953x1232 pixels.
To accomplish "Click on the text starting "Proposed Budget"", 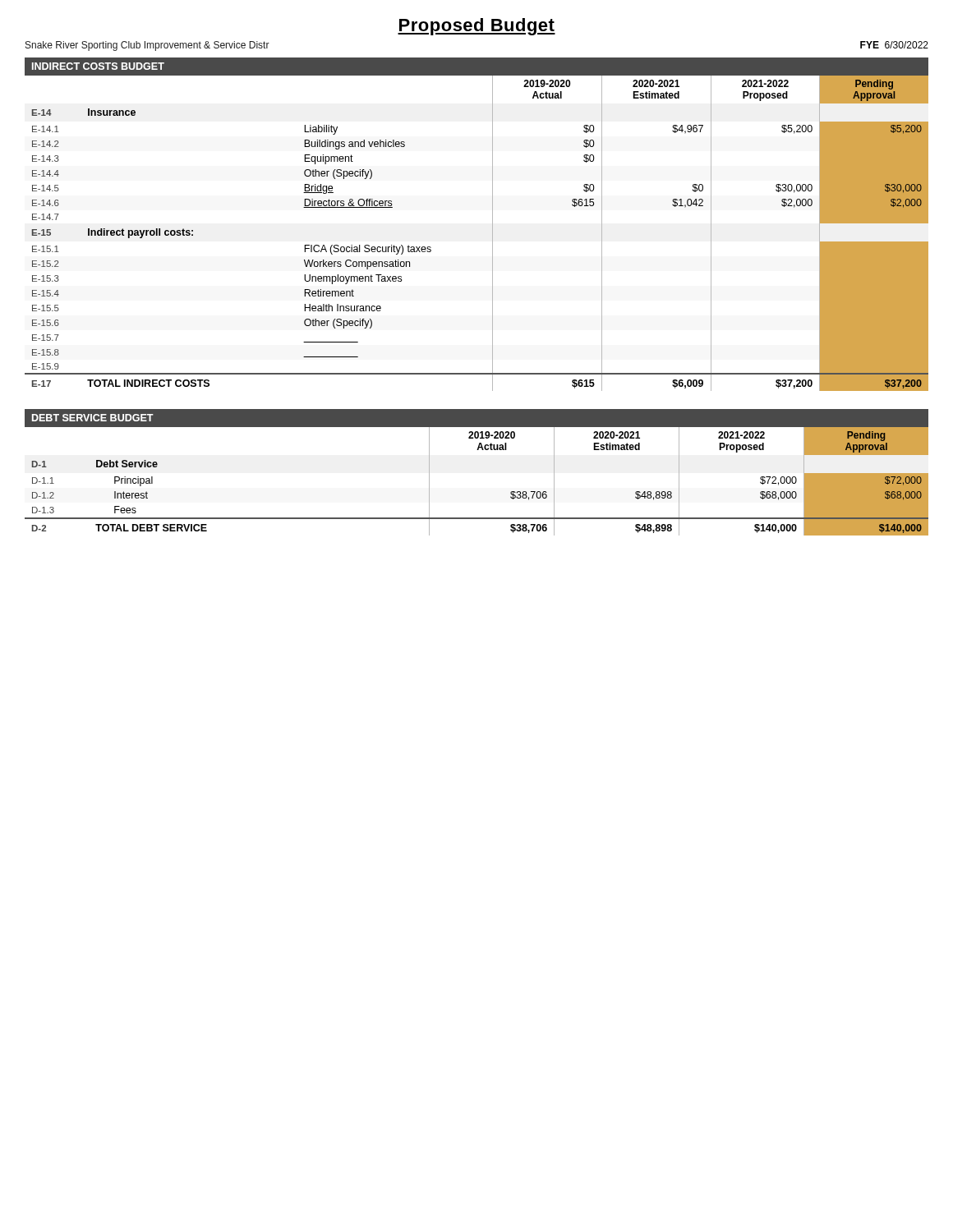I will pyautogui.click(x=476, y=25).
